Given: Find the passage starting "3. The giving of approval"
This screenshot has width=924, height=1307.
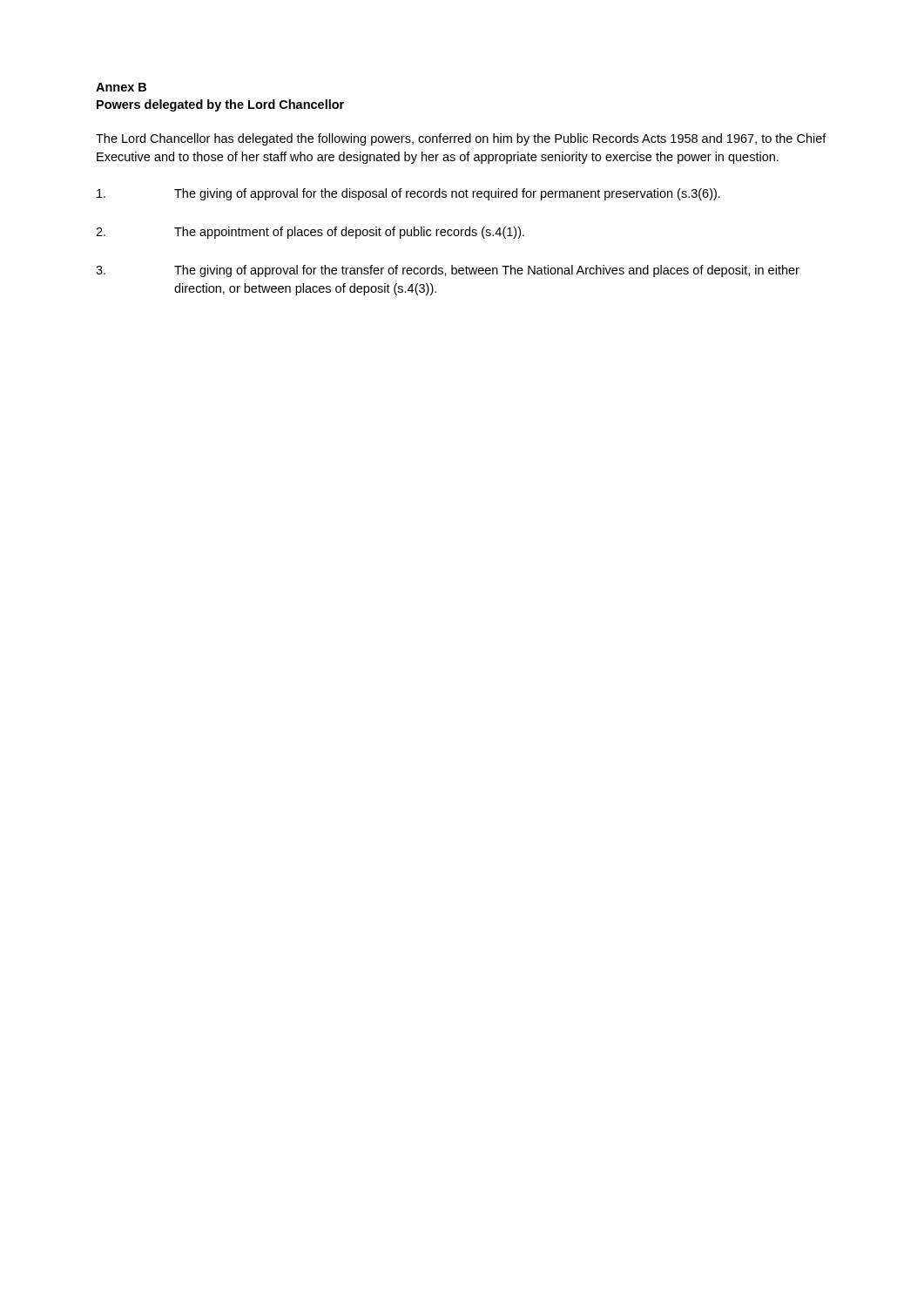Looking at the screenshot, I should pyautogui.click(x=462, y=280).
